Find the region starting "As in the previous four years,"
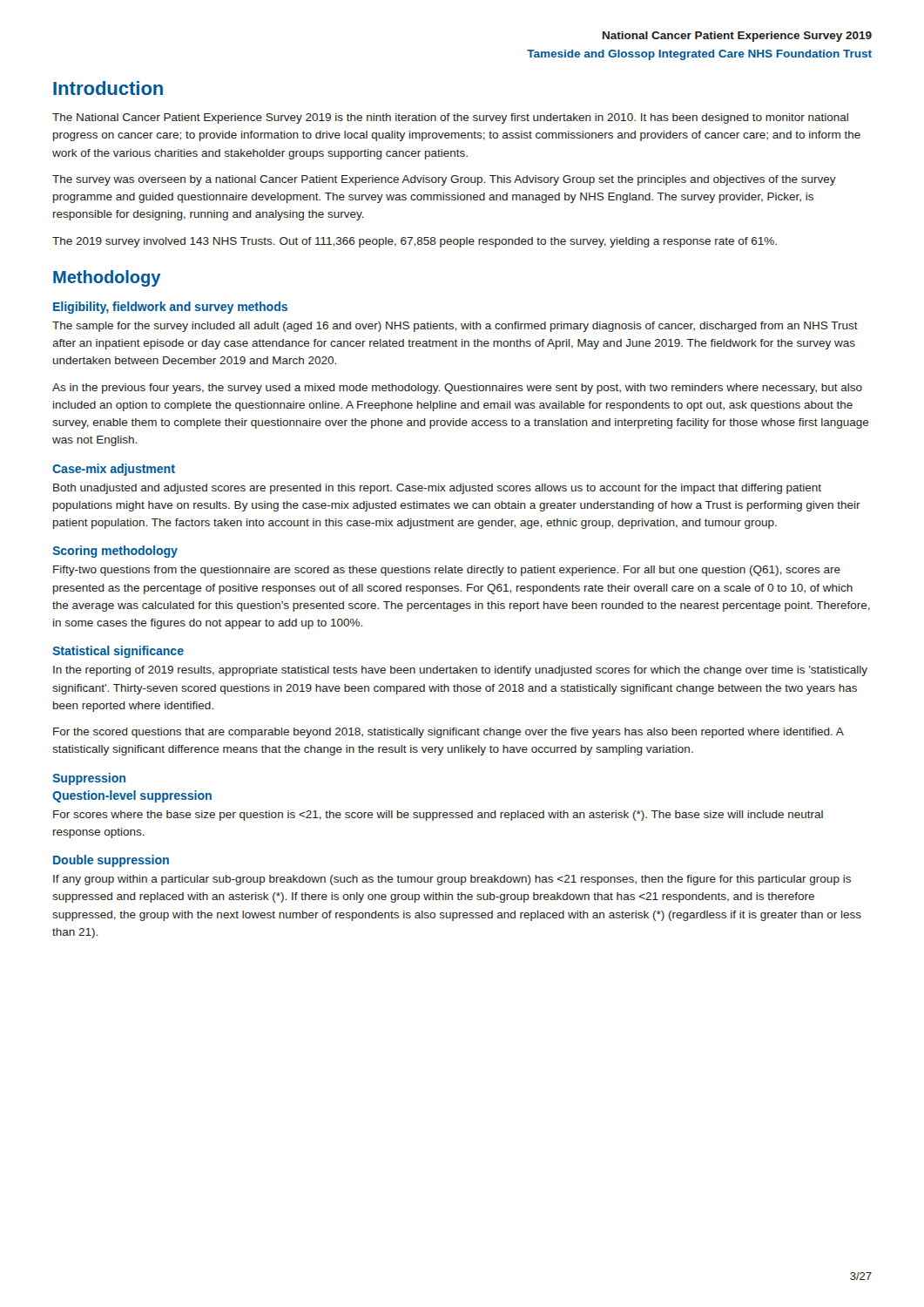Screen dimensions: 1307x924 pos(462,414)
